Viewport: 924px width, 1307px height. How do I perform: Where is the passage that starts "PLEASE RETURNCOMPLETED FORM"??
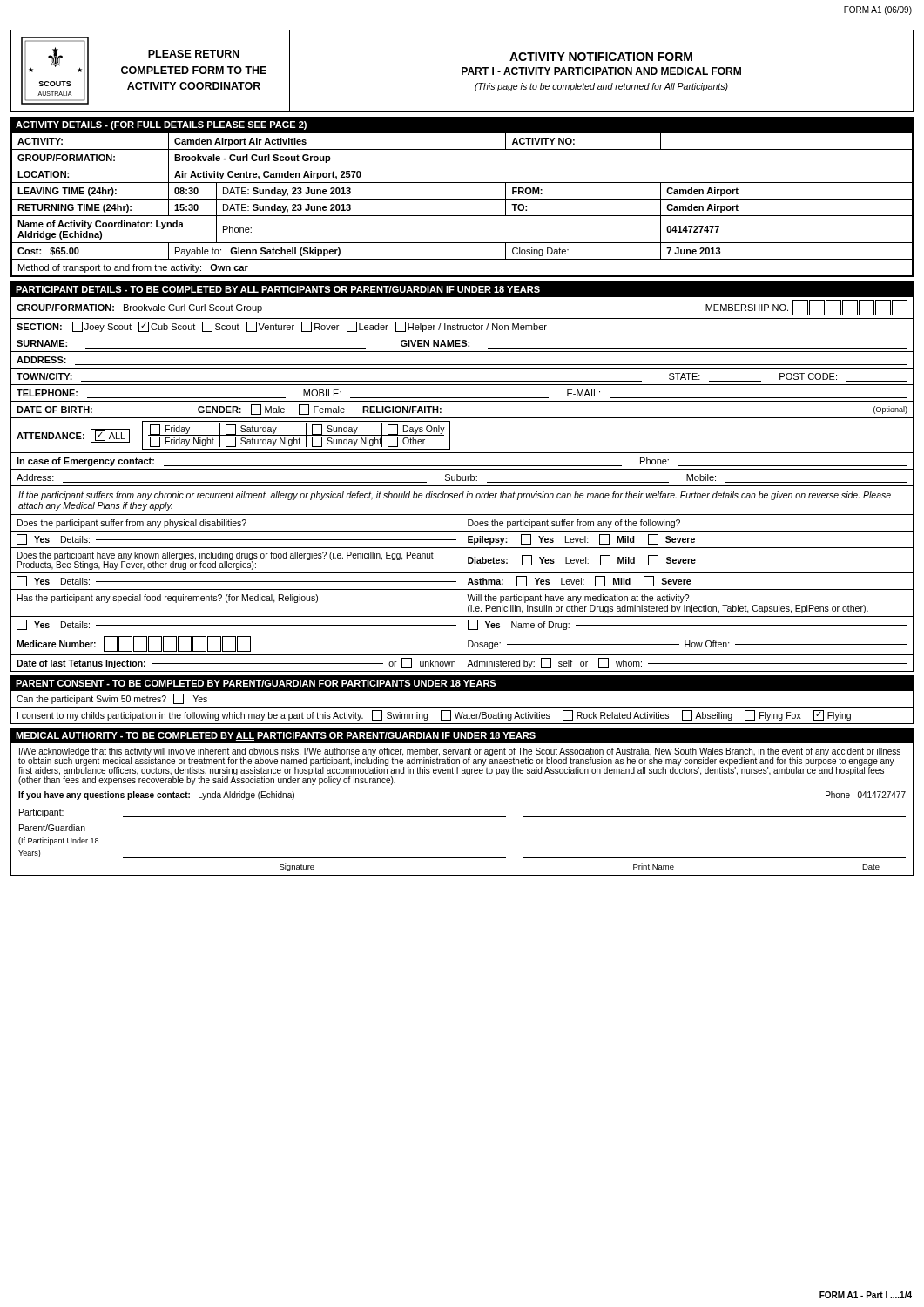[194, 70]
